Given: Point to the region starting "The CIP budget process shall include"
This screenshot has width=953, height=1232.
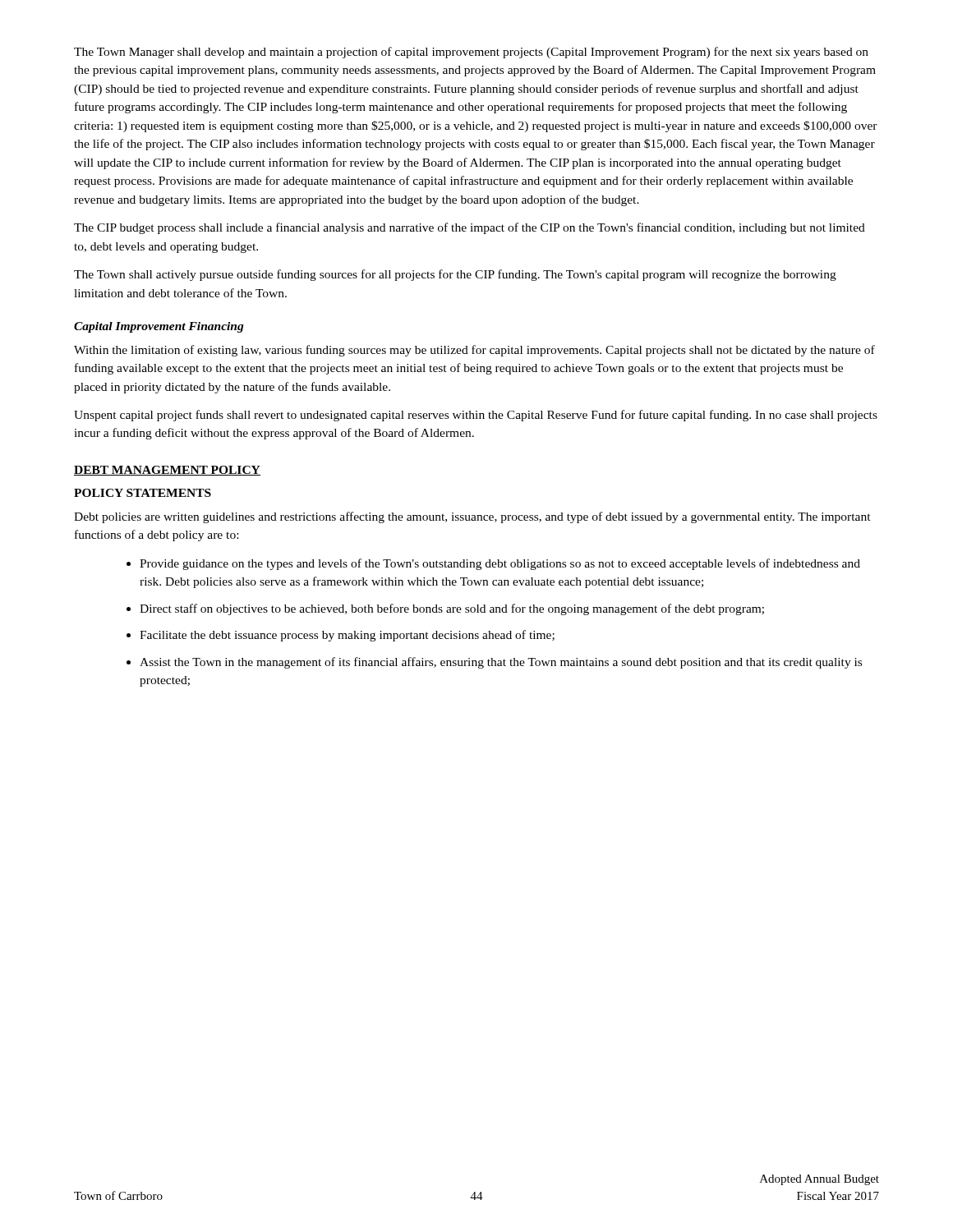Looking at the screenshot, I should coord(476,237).
